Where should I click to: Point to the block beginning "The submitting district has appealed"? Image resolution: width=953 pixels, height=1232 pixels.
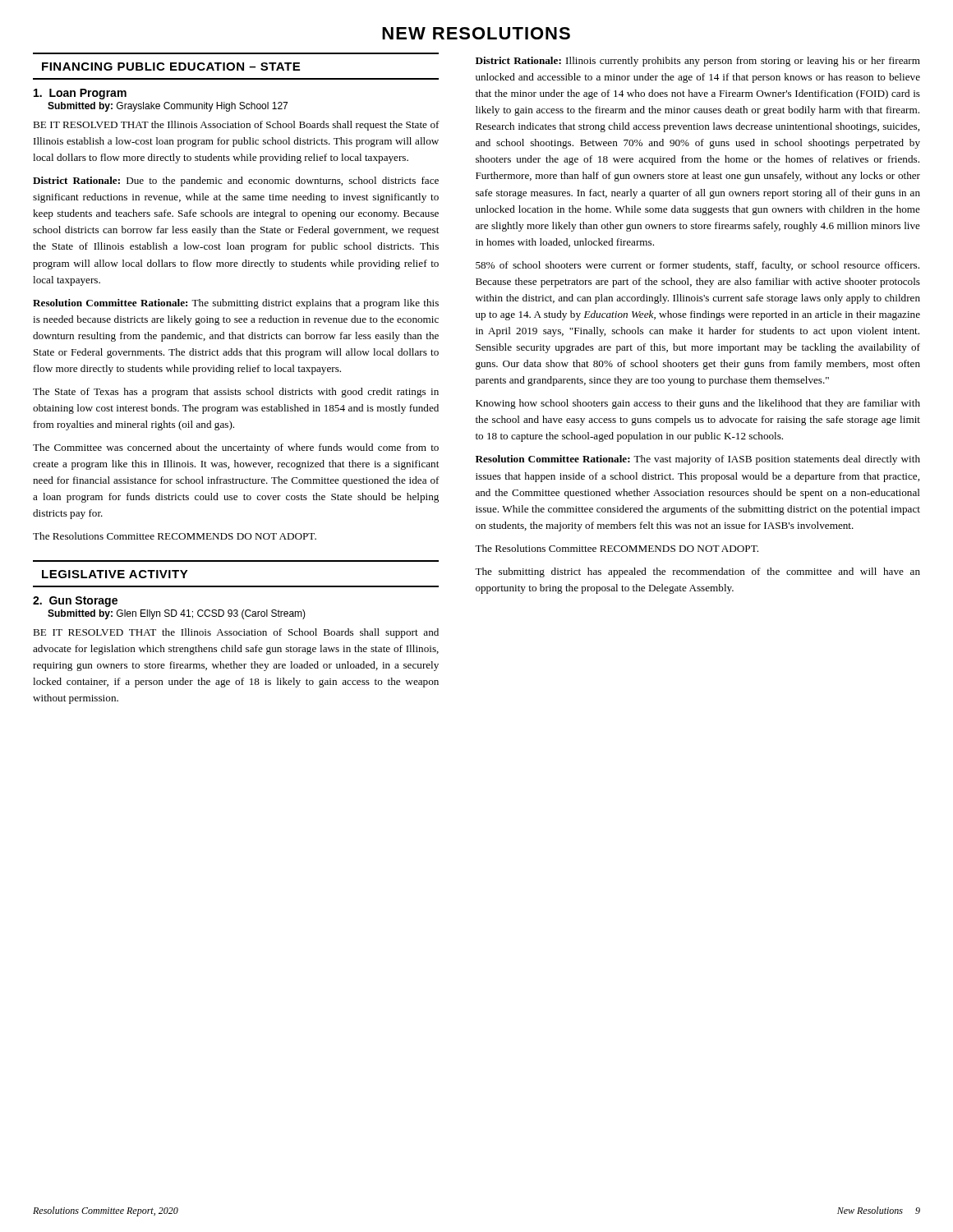(x=698, y=579)
